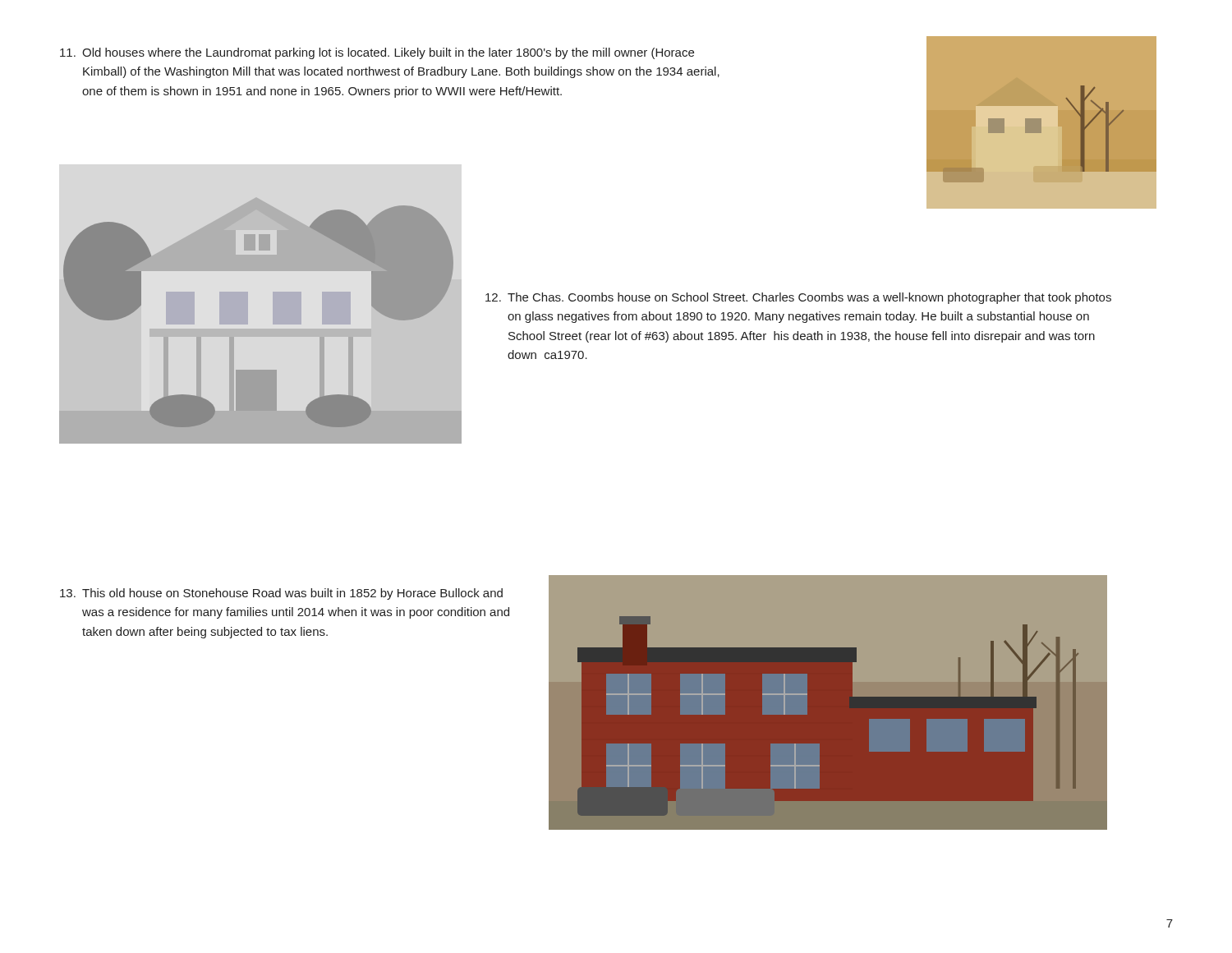
Task: Find the region starting "13.This old house on Stonehouse"
Action: pyautogui.click(x=287, y=612)
